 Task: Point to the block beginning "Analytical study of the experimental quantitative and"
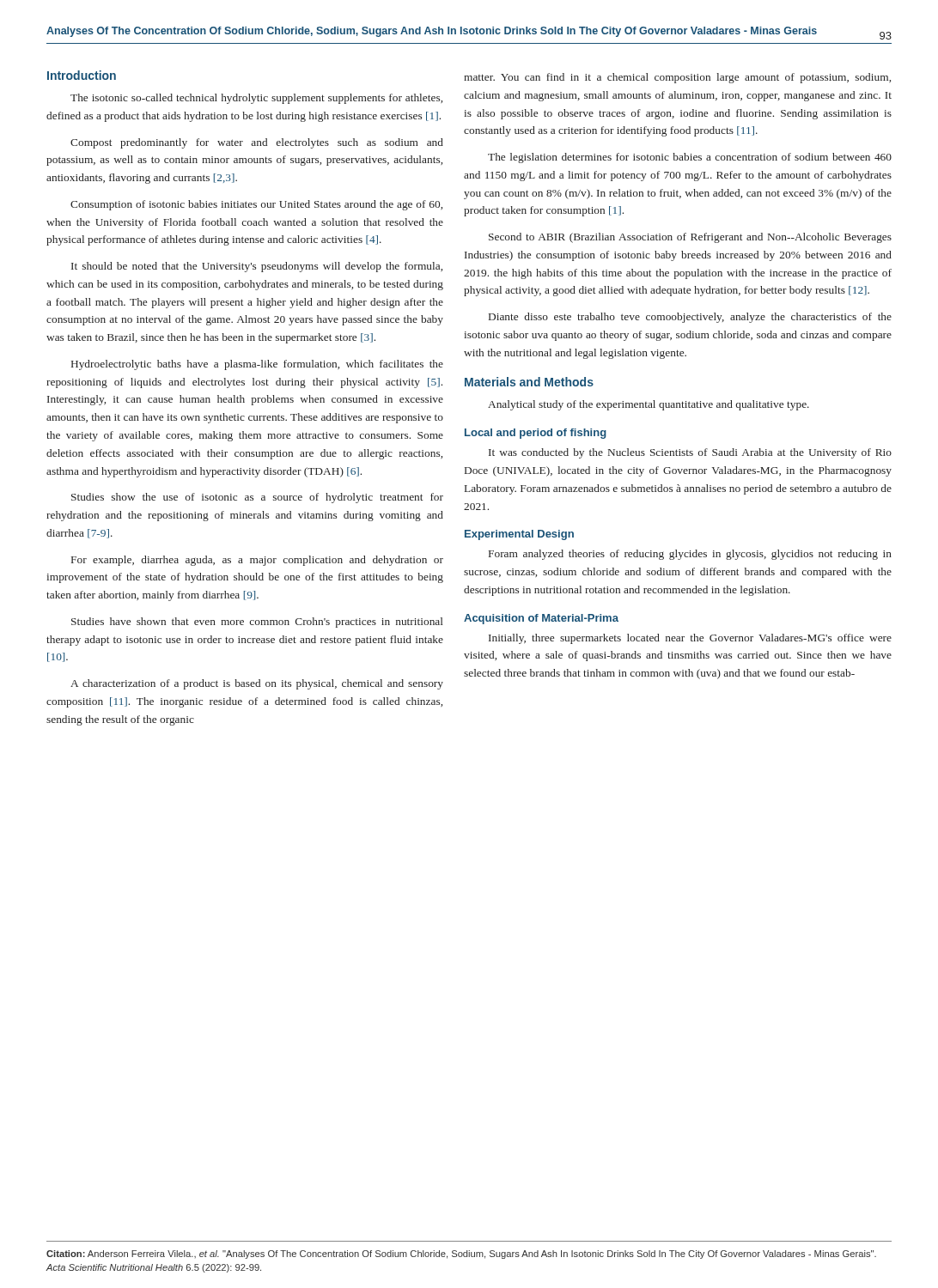[x=649, y=404]
